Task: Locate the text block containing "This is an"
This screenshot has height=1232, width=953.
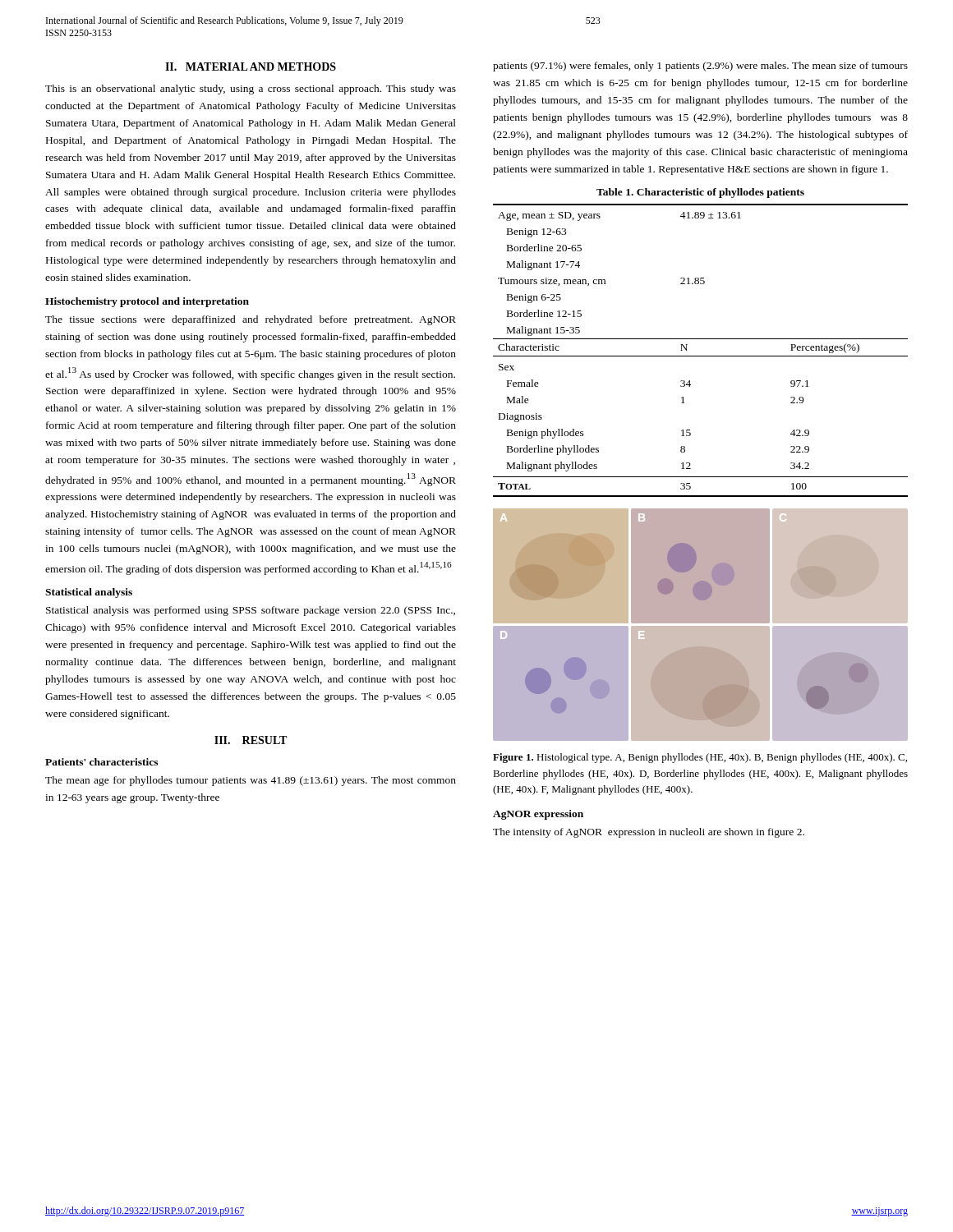Action: coord(251,183)
